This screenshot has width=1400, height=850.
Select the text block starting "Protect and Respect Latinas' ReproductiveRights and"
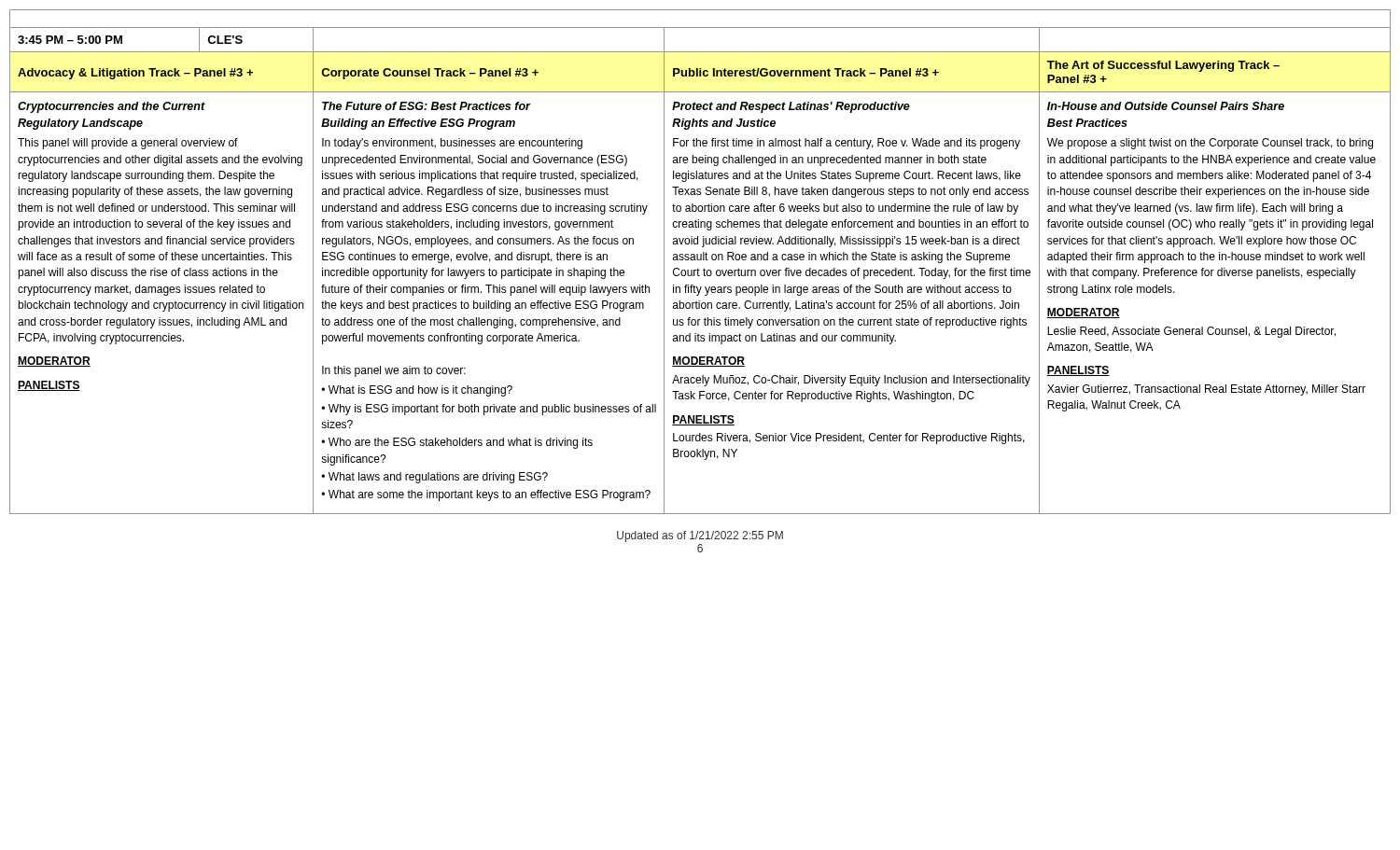coord(852,279)
